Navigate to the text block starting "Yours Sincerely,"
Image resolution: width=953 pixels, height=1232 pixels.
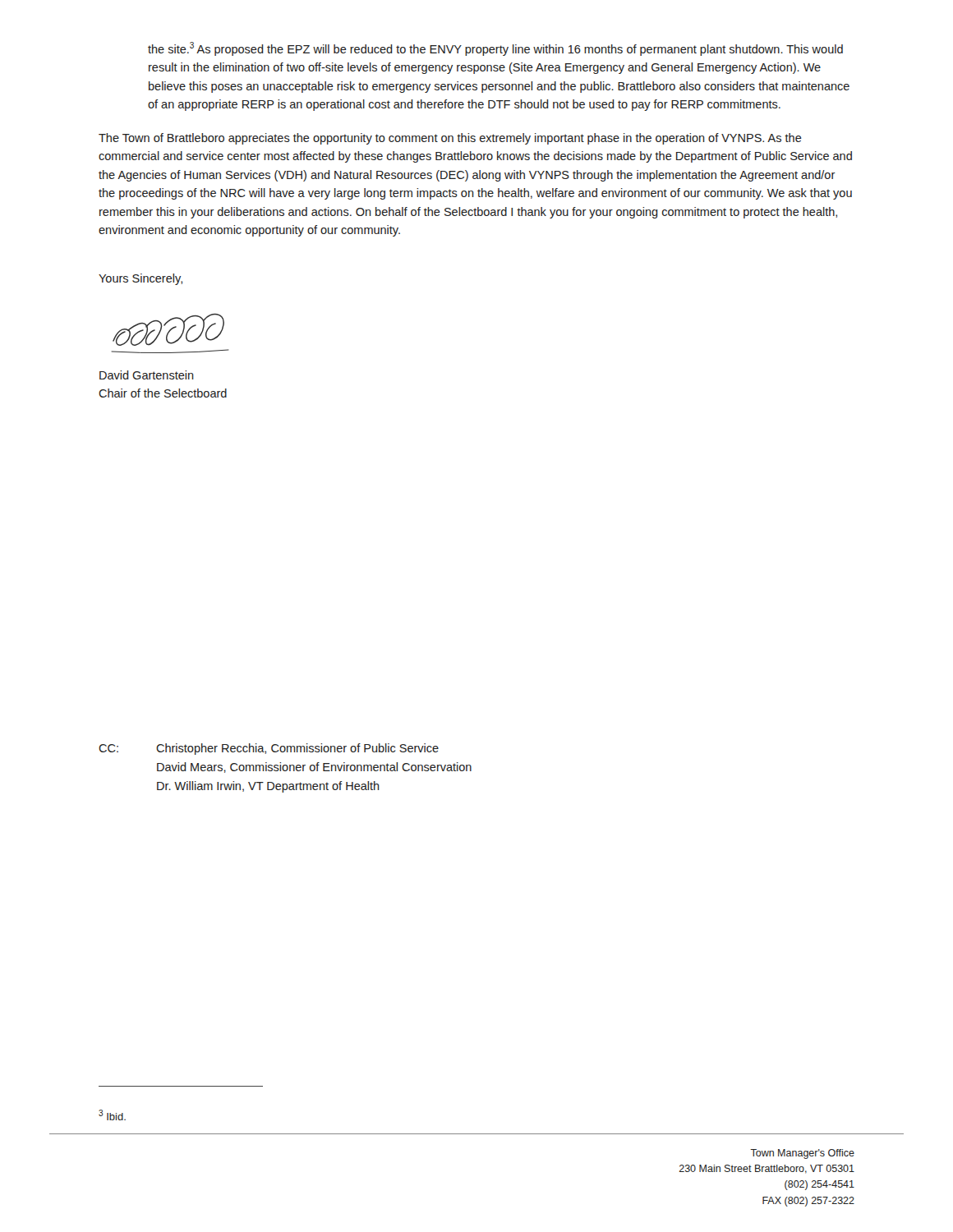coord(141,278)
